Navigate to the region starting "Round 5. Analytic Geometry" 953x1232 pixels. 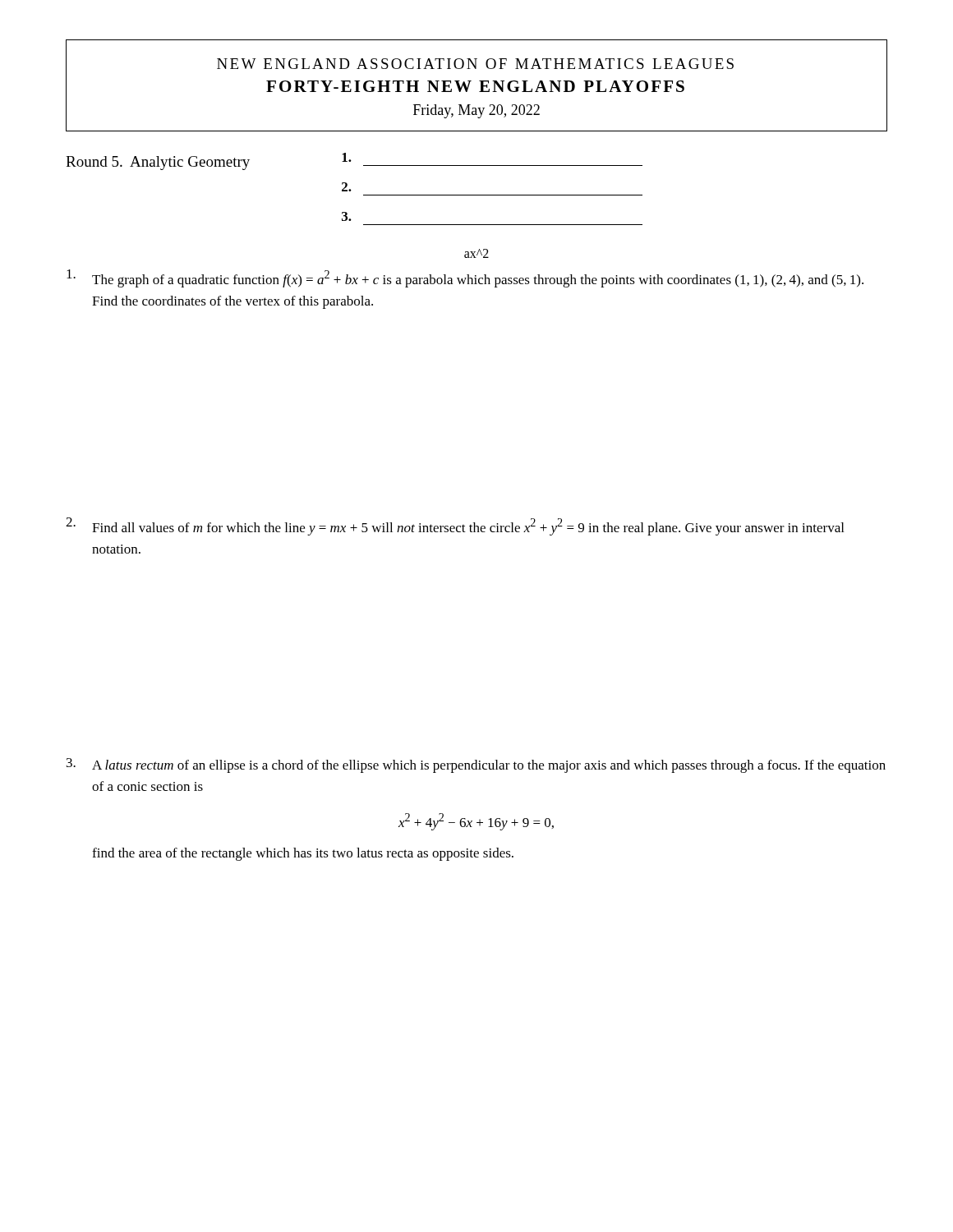158,161
